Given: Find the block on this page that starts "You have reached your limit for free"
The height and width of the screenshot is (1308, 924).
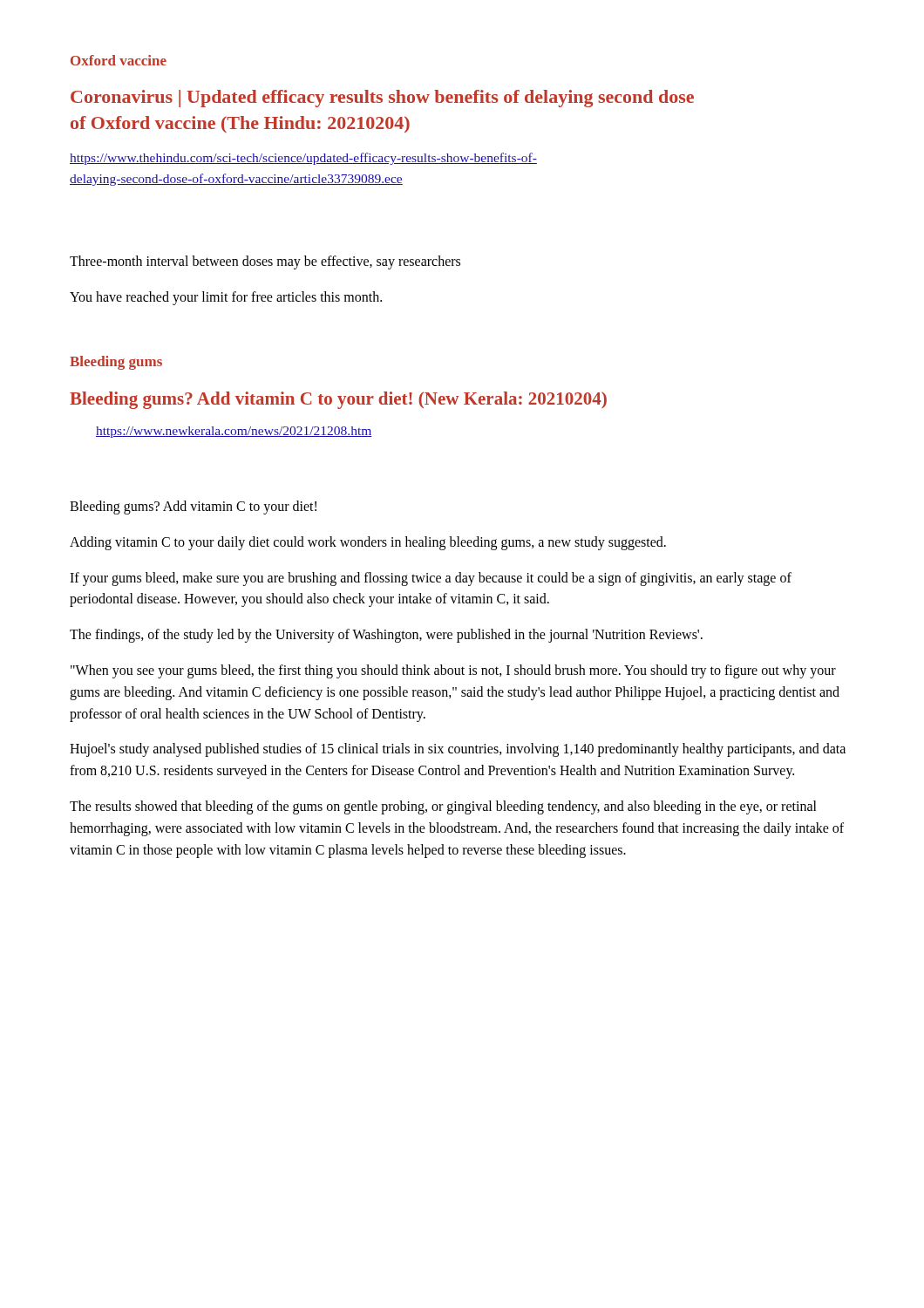Looking at the screenshot, I should (x=226, y=298).
